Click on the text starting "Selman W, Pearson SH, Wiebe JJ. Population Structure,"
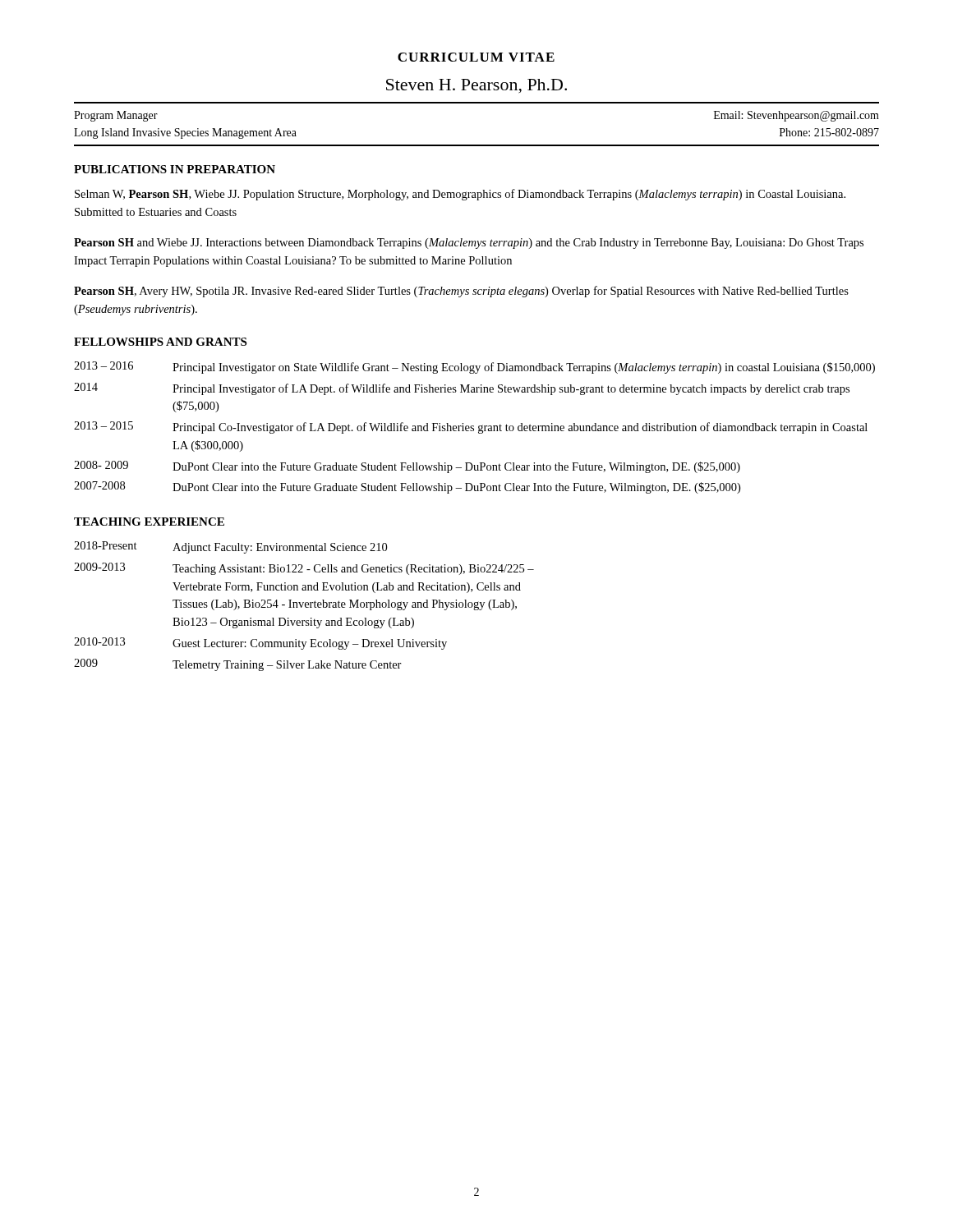Screen dimensions: 1232x953 (x=460, y=203)
